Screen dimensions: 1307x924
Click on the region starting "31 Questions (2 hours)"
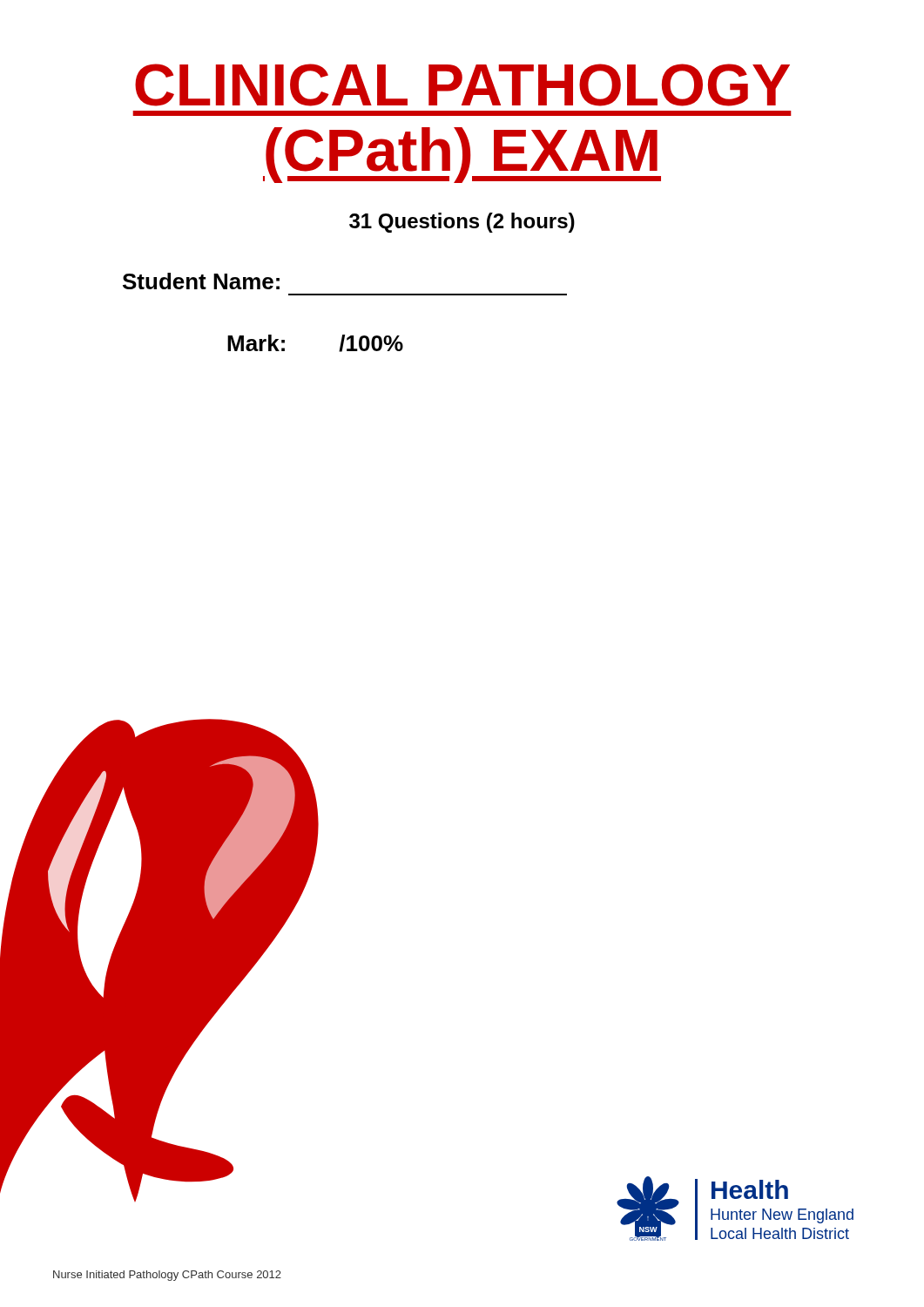pyautogui.click(x=462, y=220)
